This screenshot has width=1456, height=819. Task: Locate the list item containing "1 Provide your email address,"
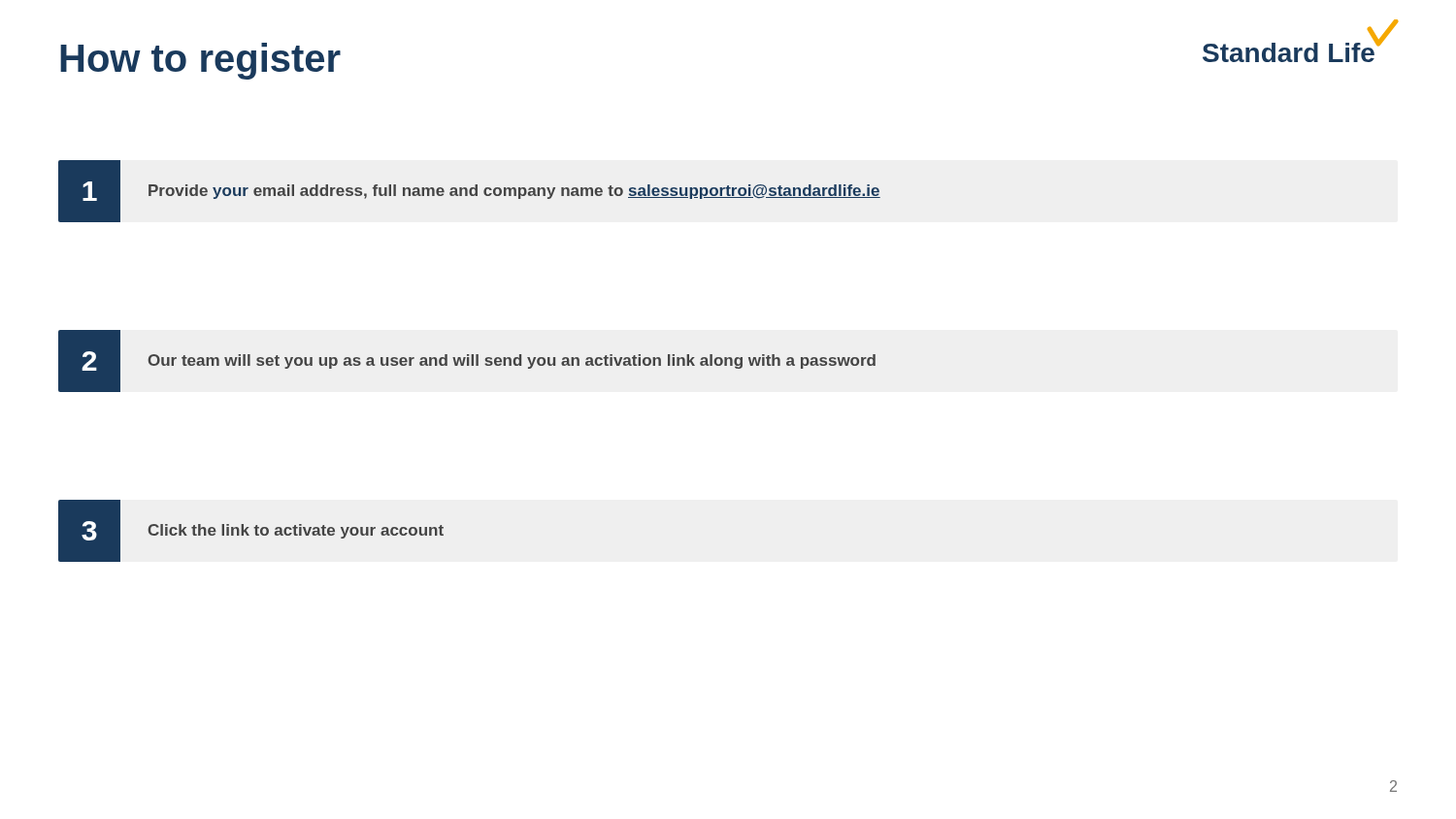tap(483, 191)
